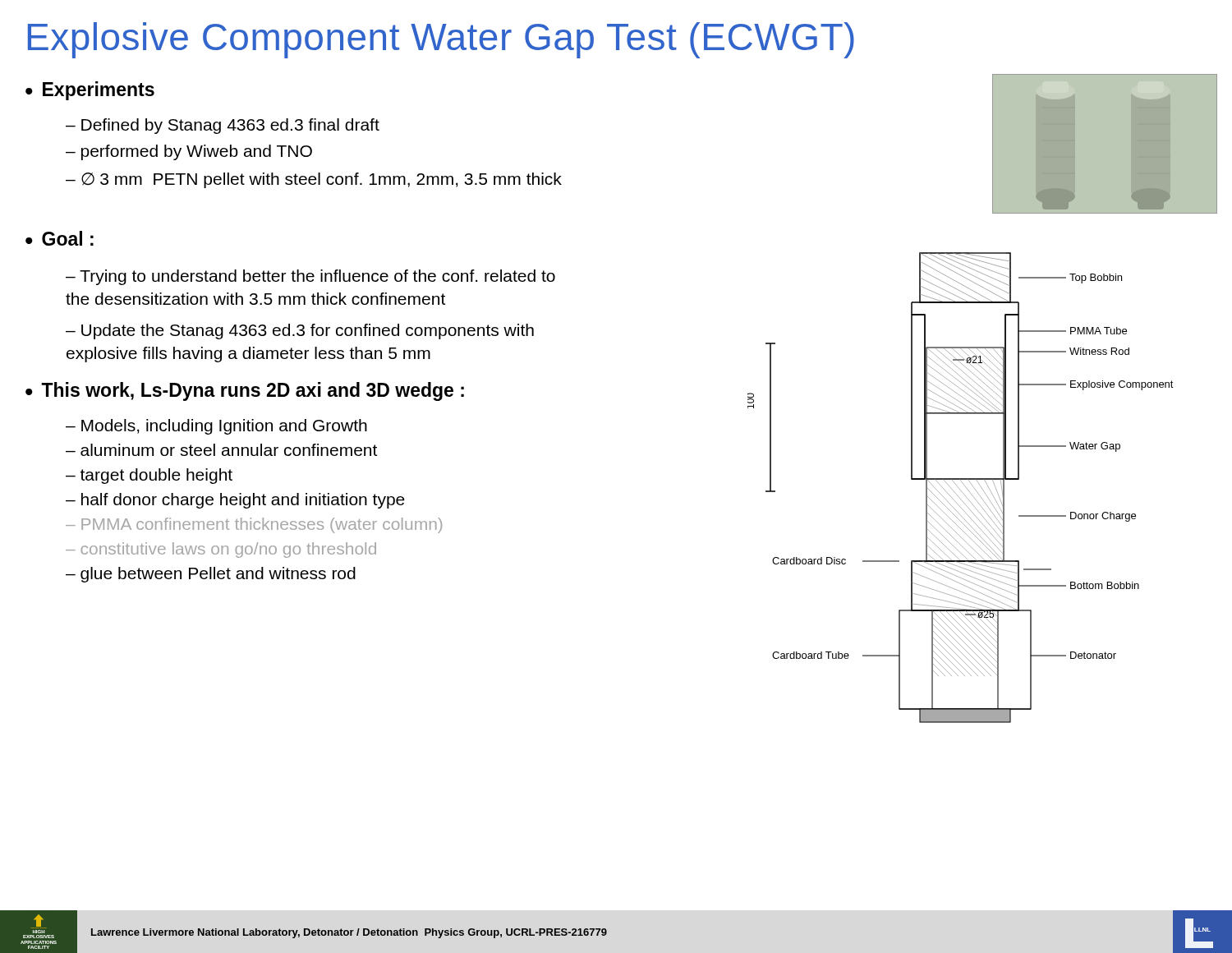
Task: Point to the text starting "– Defined by Stanag 4363"
Action: click(x=222, y=124)
